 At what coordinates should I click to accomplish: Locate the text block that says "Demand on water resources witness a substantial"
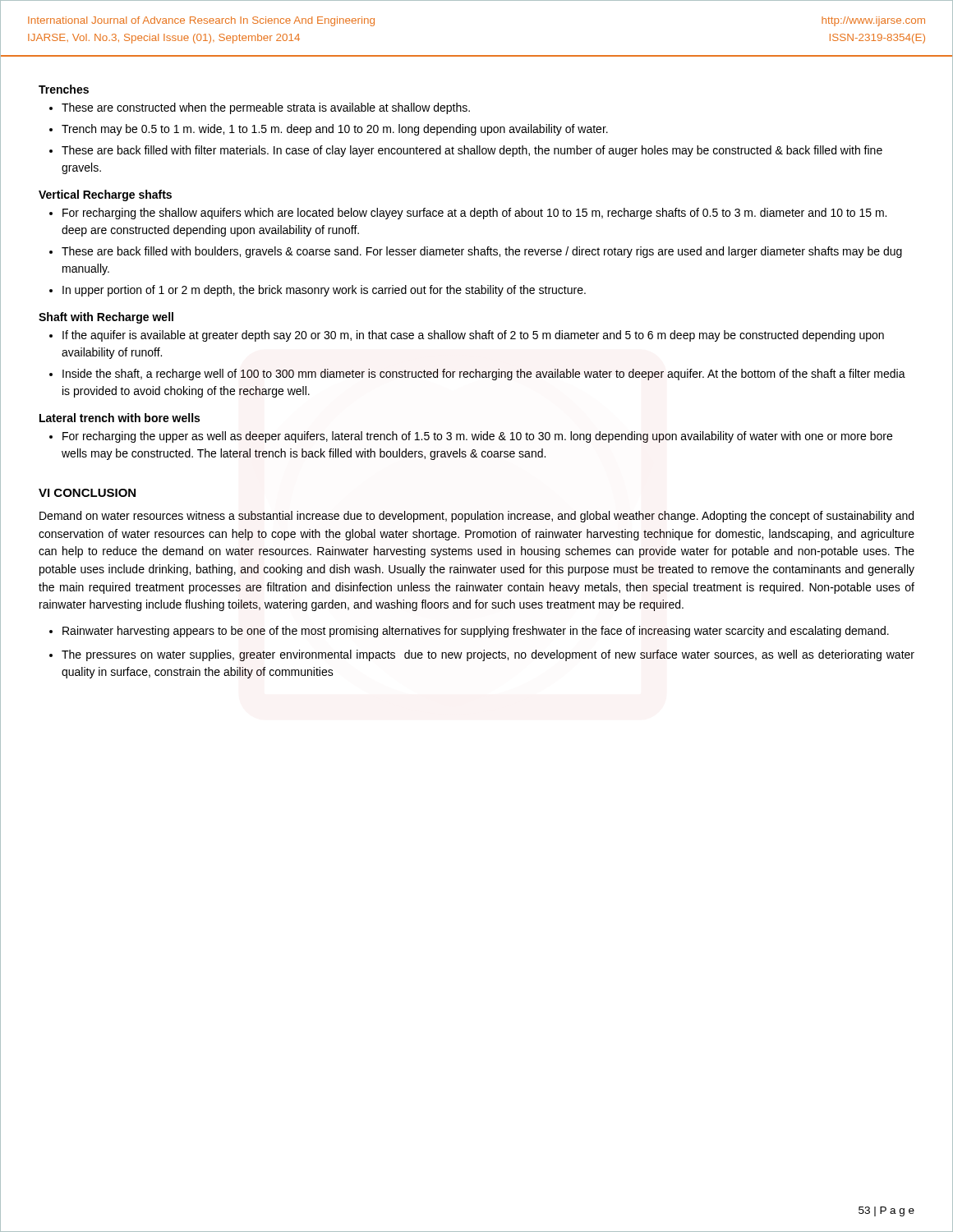point(476,560)
